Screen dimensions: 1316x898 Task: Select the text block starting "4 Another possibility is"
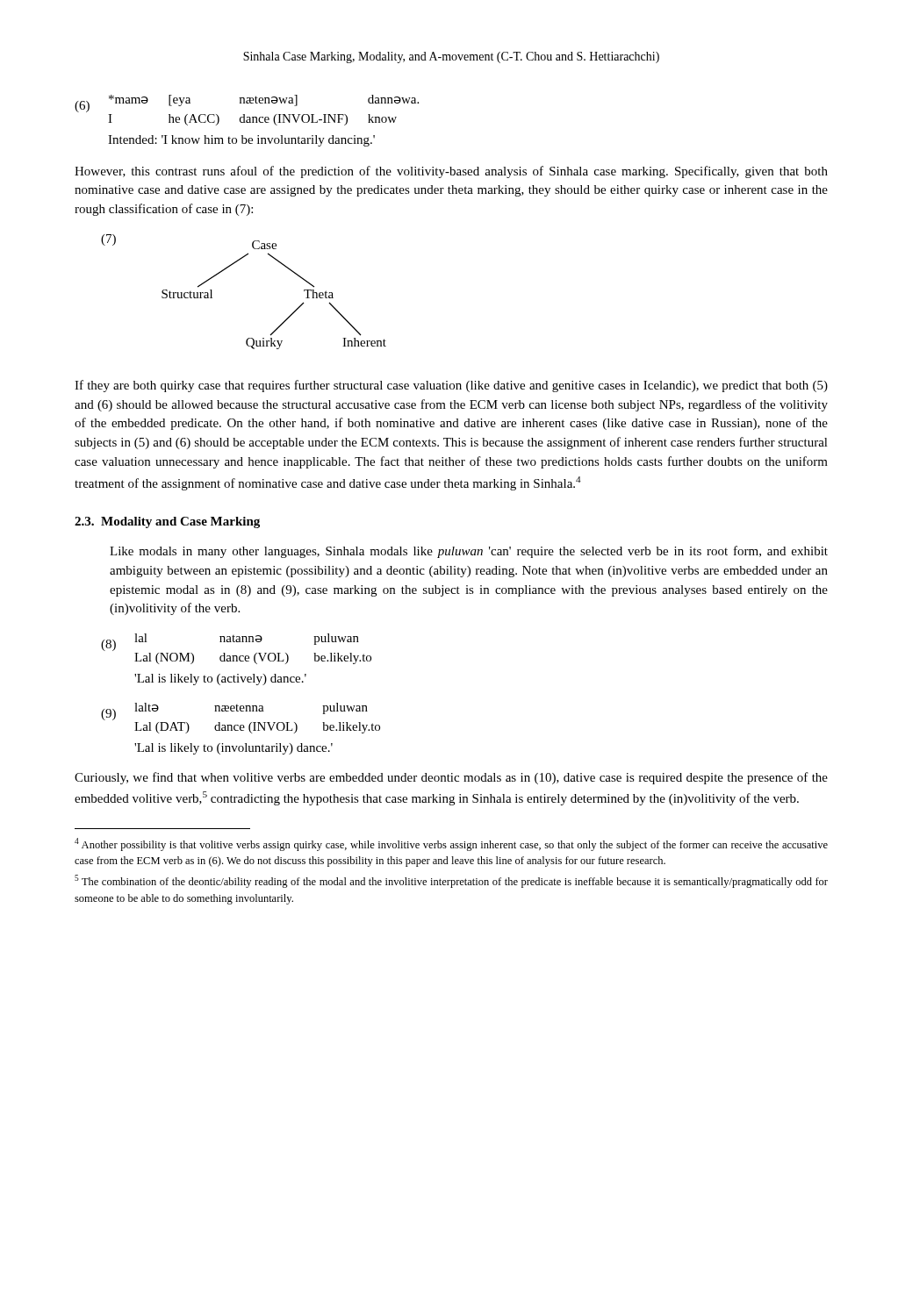(451, 852)
